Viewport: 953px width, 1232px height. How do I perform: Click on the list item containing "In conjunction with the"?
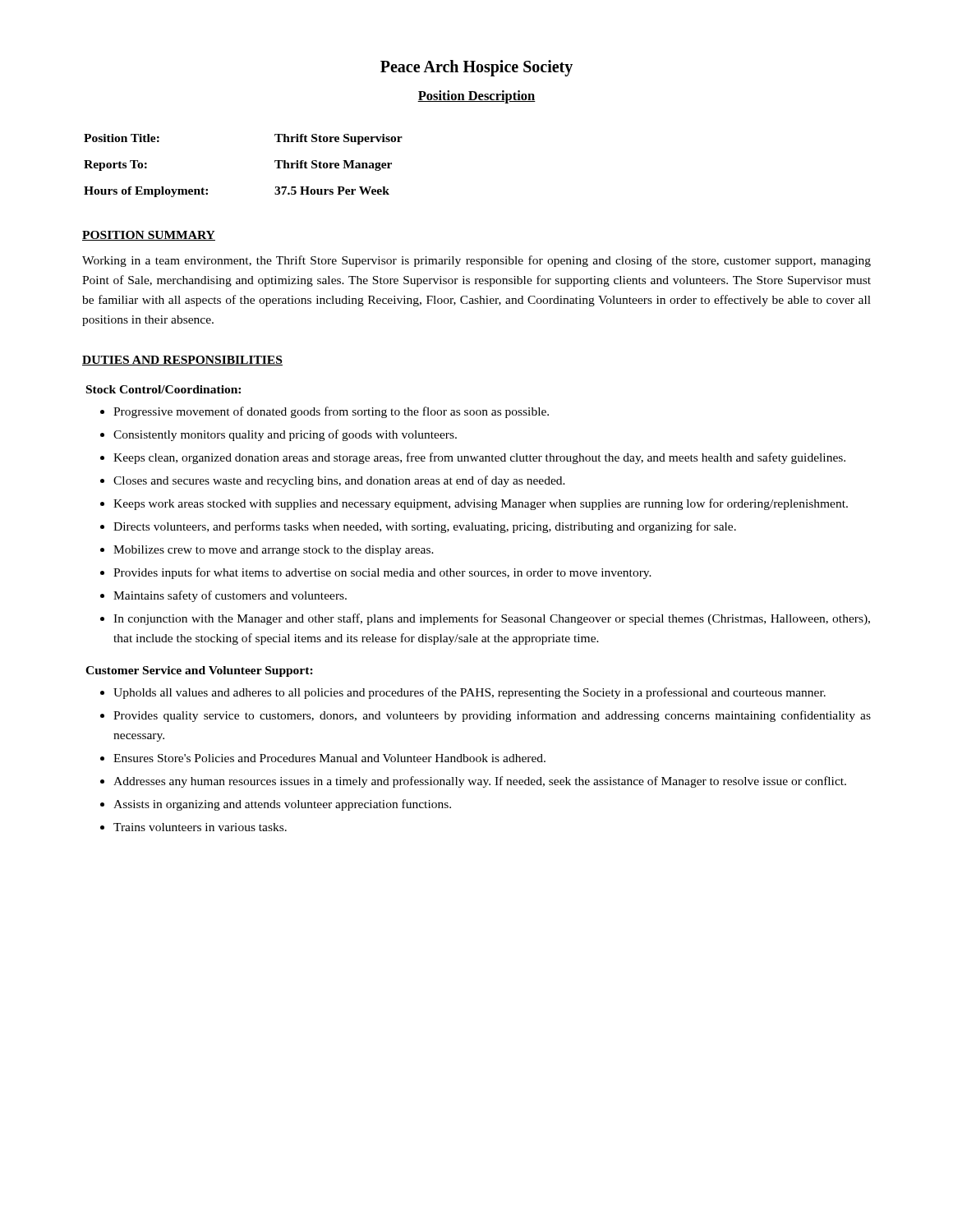click(476, 629)
